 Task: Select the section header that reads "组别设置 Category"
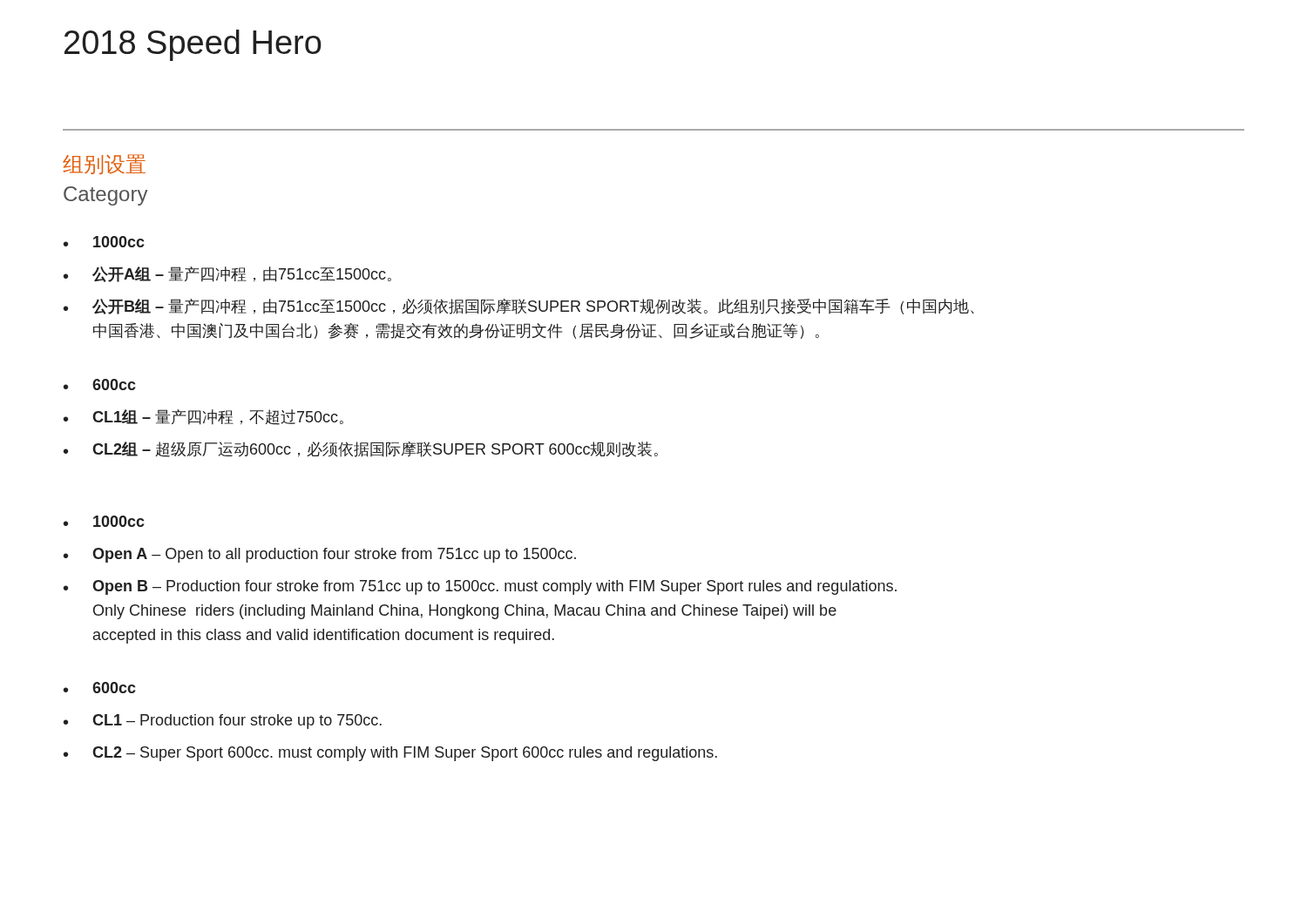(105, 179)
